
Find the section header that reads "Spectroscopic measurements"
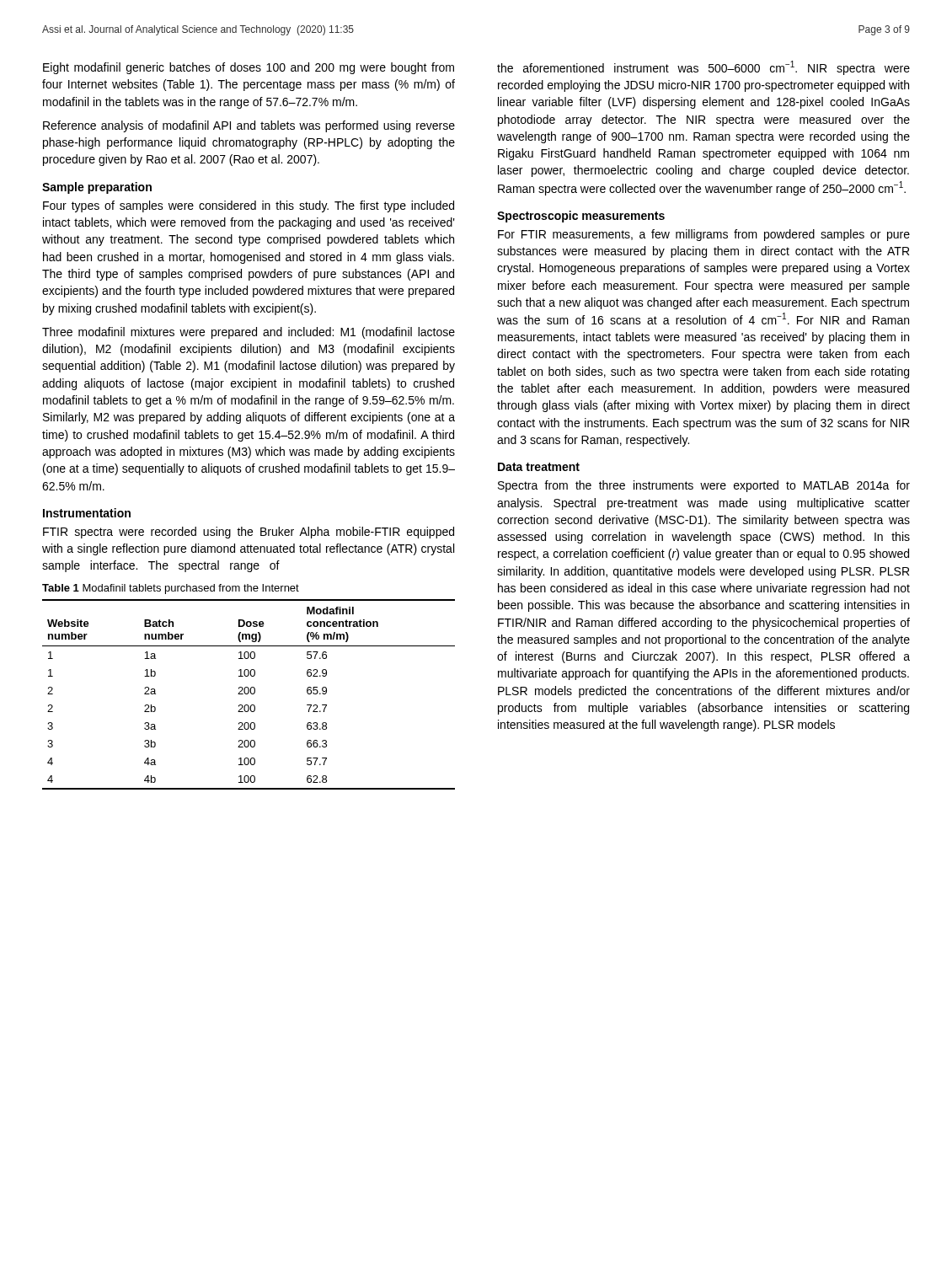click(581, 215)
